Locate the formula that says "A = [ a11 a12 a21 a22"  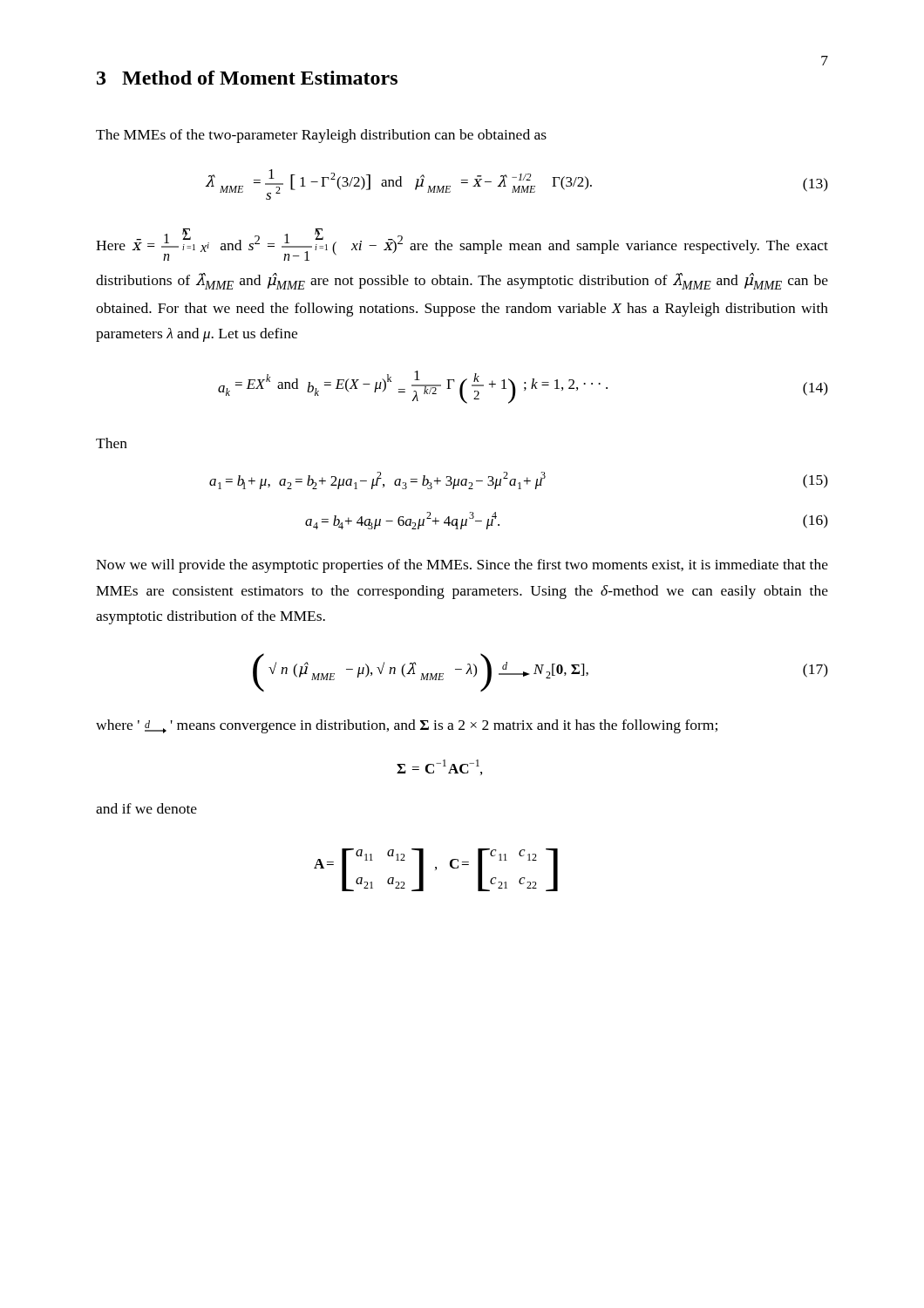point(462,865)
